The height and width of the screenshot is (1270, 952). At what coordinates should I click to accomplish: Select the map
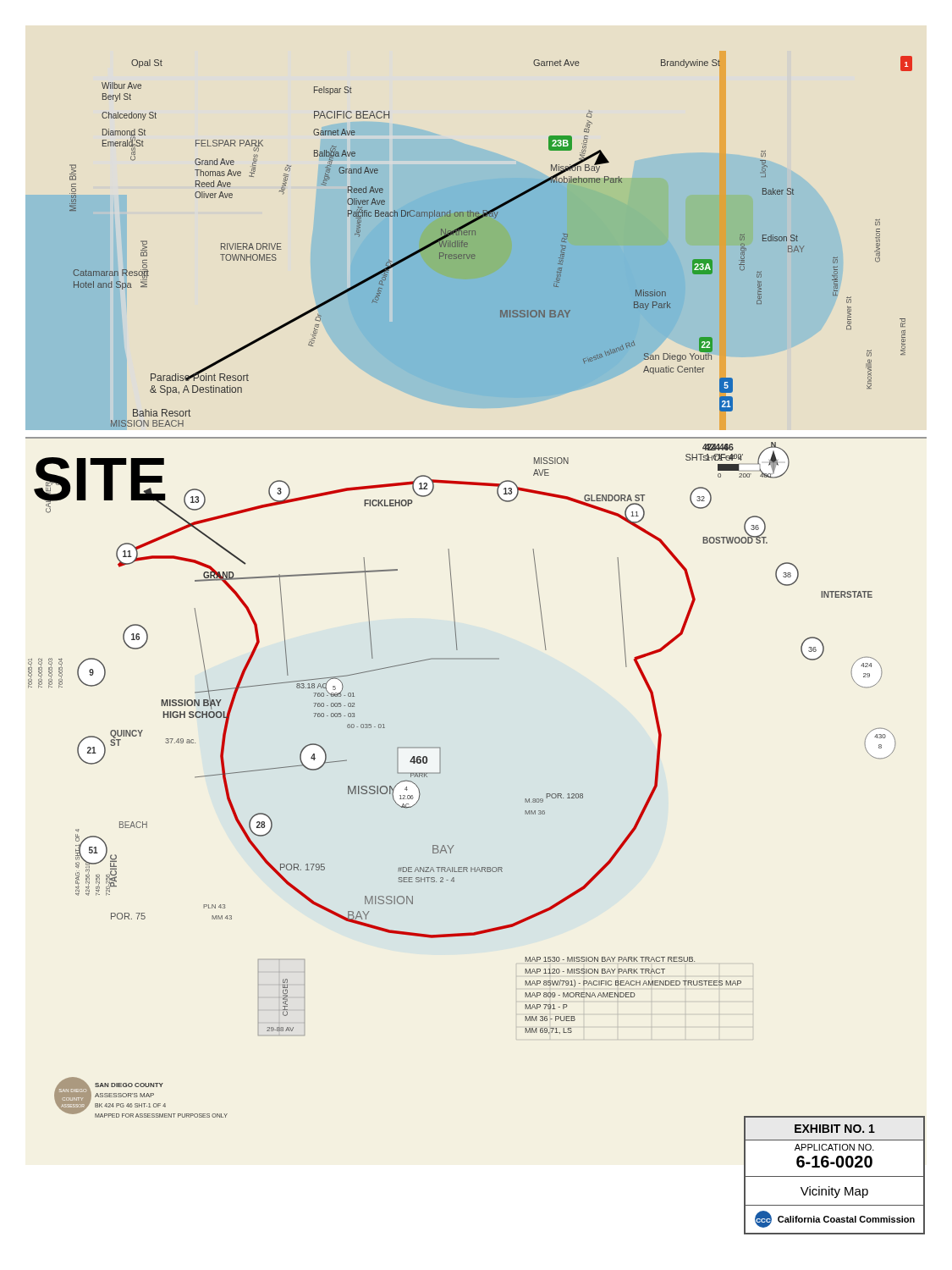pos(476,228)
